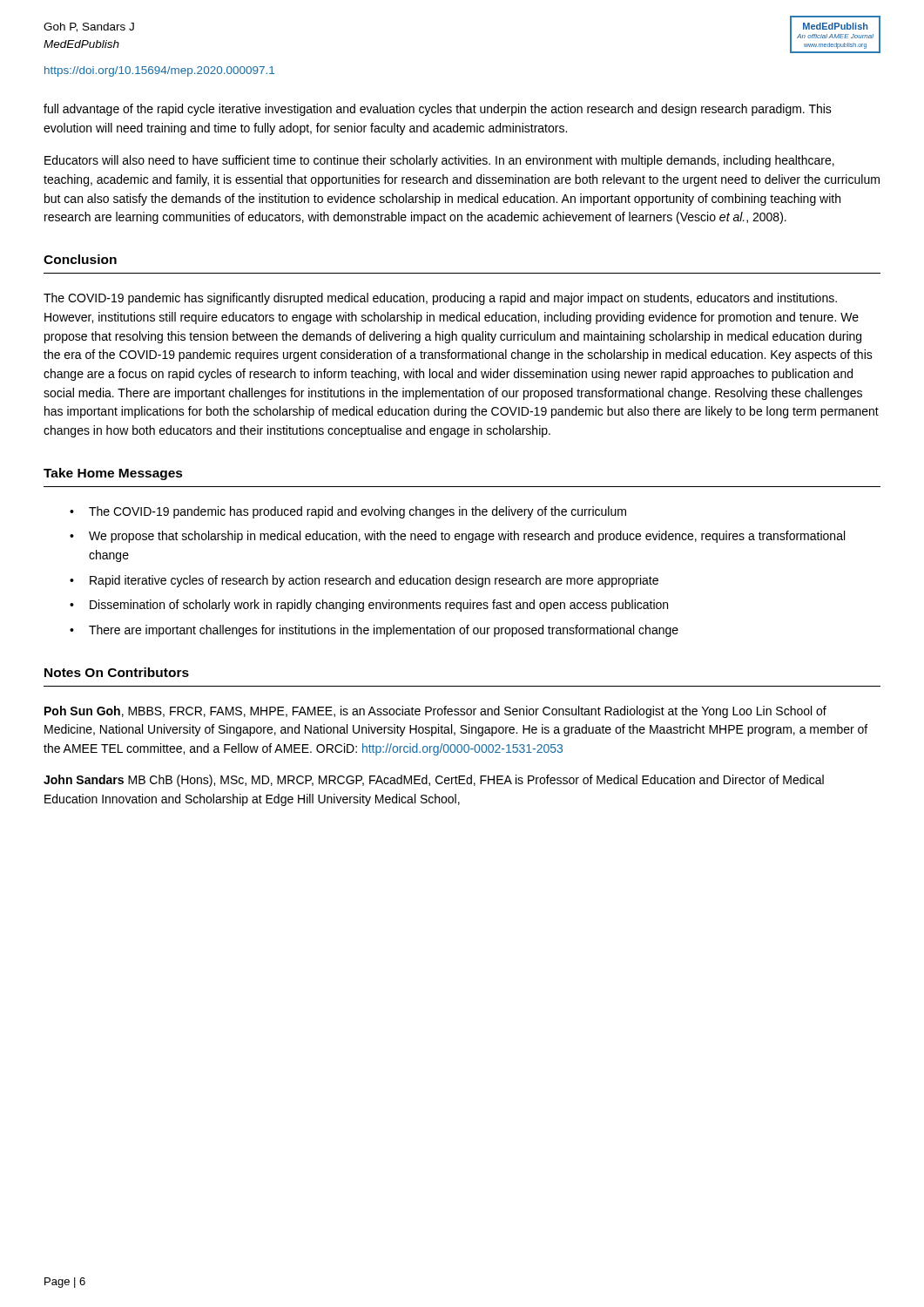Find the text starting "Notes On Contributors"
924x1307 pixels.
tap(462, 676)
